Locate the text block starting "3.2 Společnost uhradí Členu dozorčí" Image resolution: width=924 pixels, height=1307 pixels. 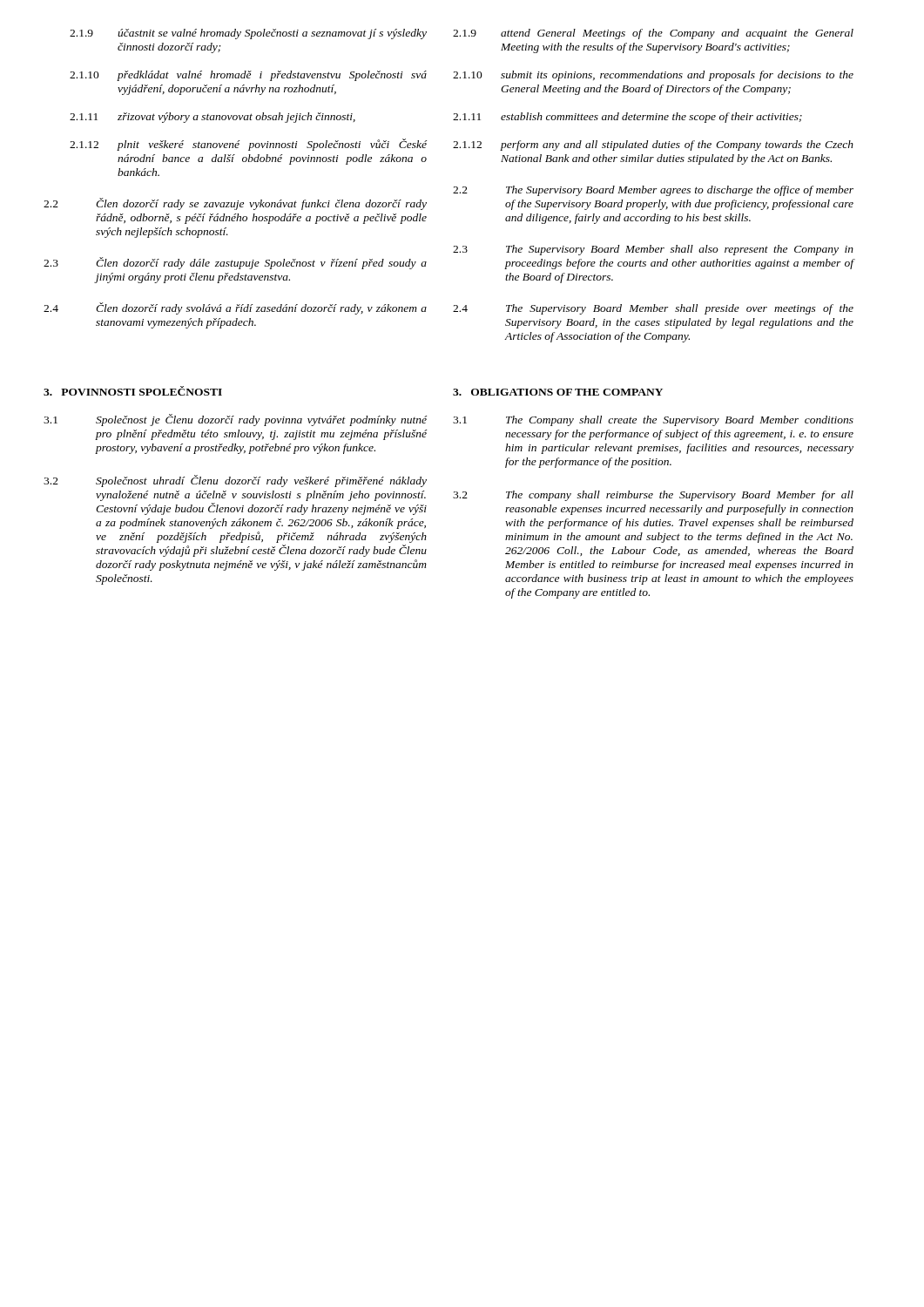pyautogui.click(x=235, y=530)
